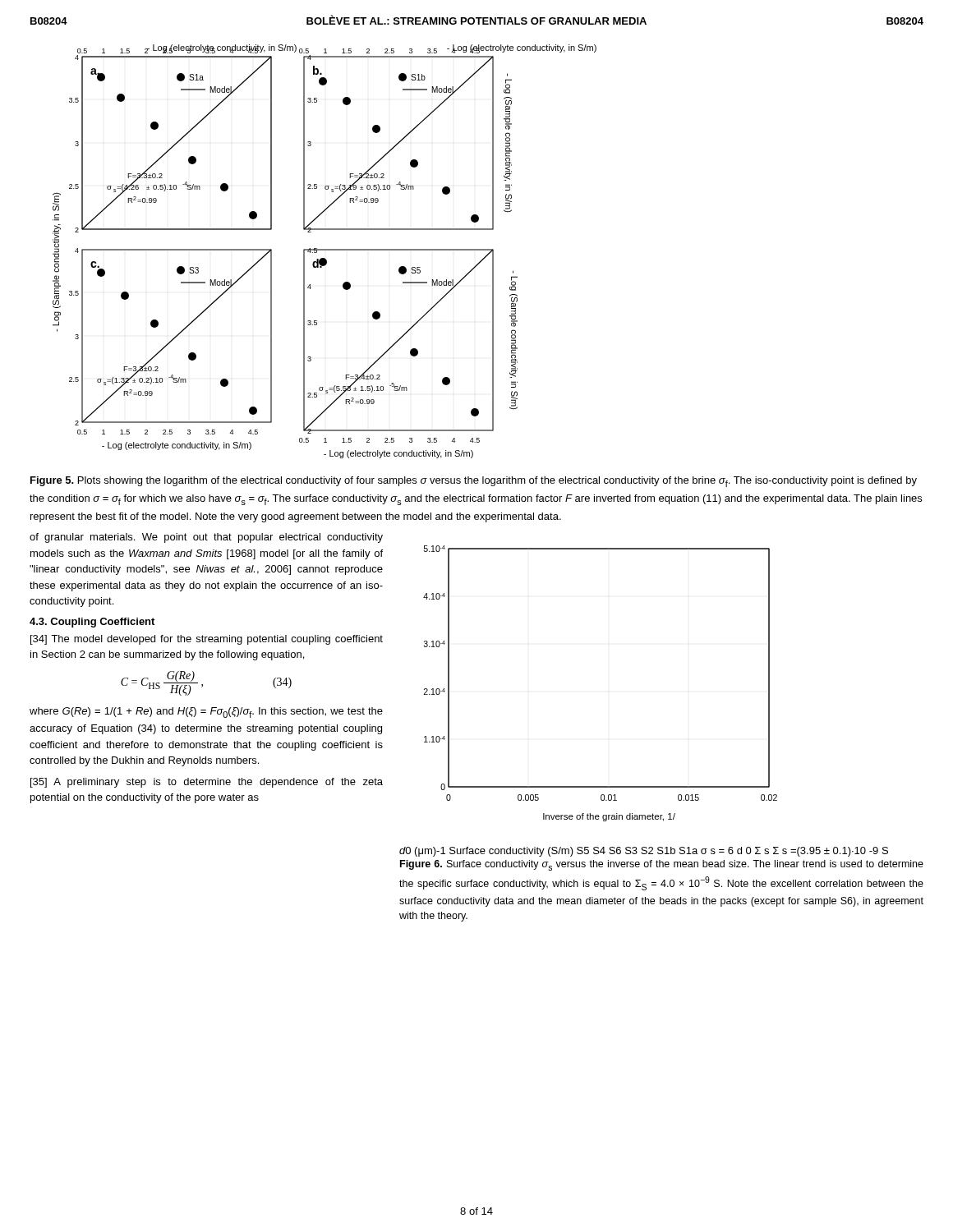Viewport: 953px width, 1232px height.
Task: Click on the region starting "C = CHS G(Re) H(ξ) ,"
Action: click(206, 683)
